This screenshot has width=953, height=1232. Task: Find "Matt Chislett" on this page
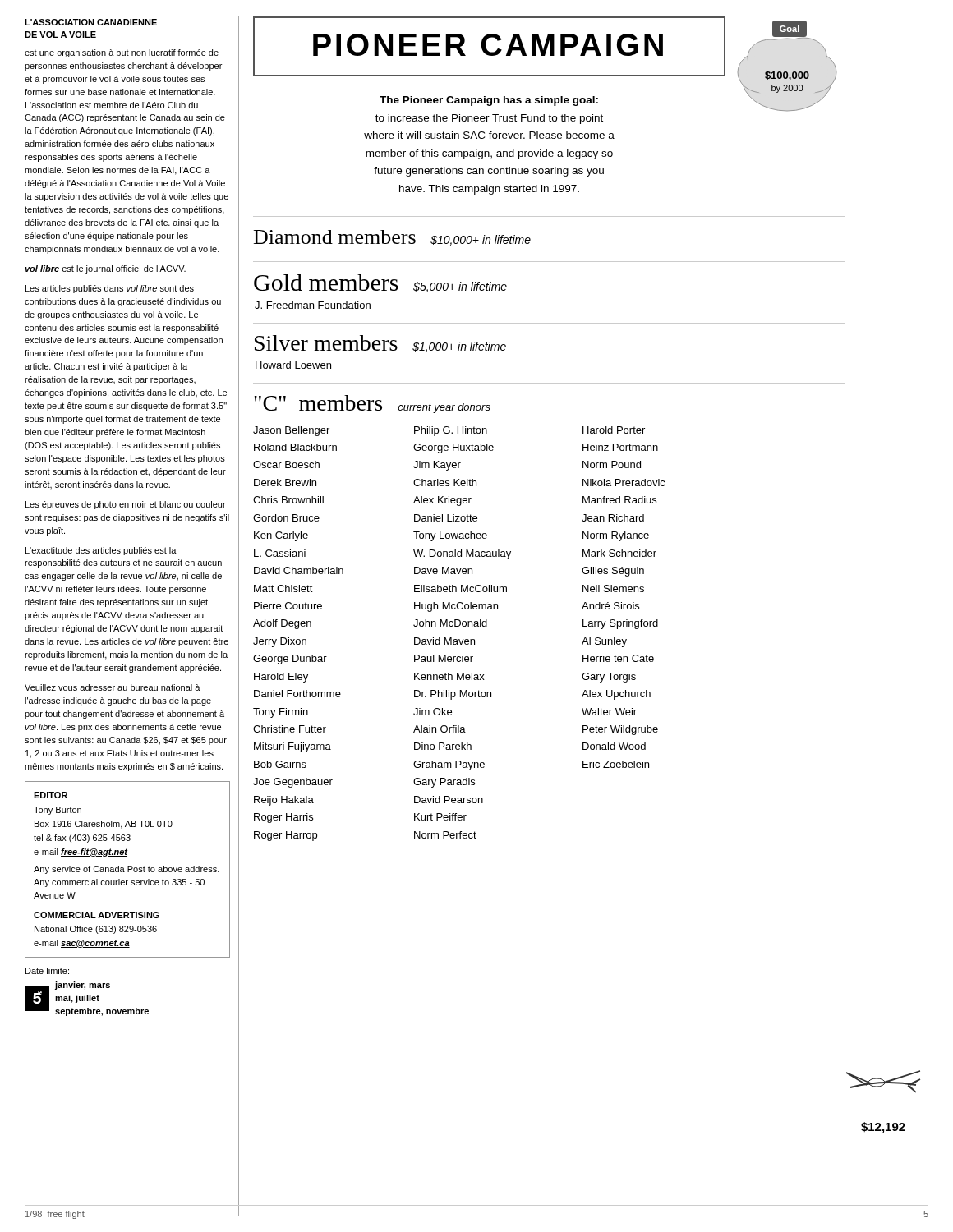click(283, 588)
